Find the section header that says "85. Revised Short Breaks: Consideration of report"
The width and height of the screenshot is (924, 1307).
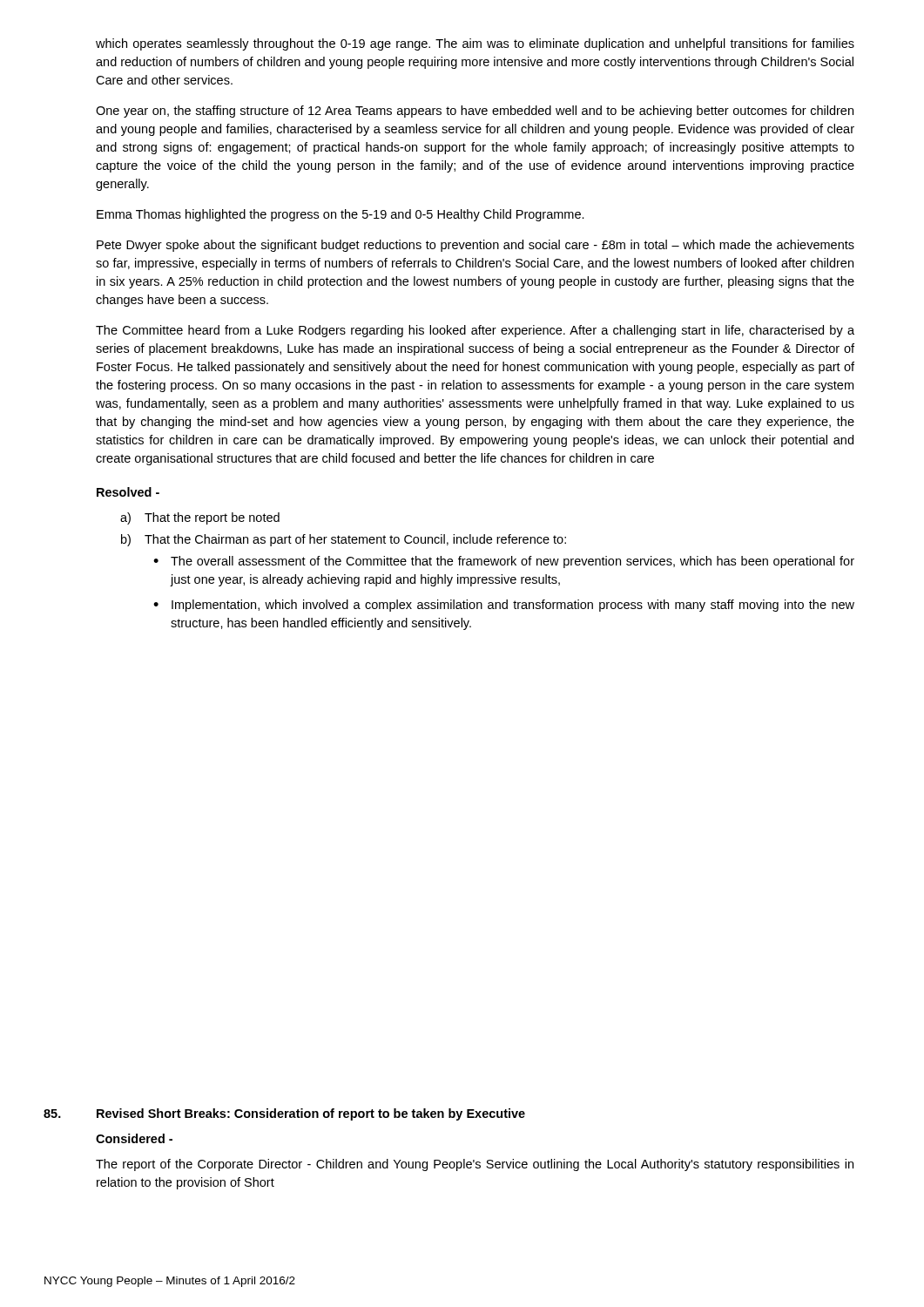(449, 1114)
